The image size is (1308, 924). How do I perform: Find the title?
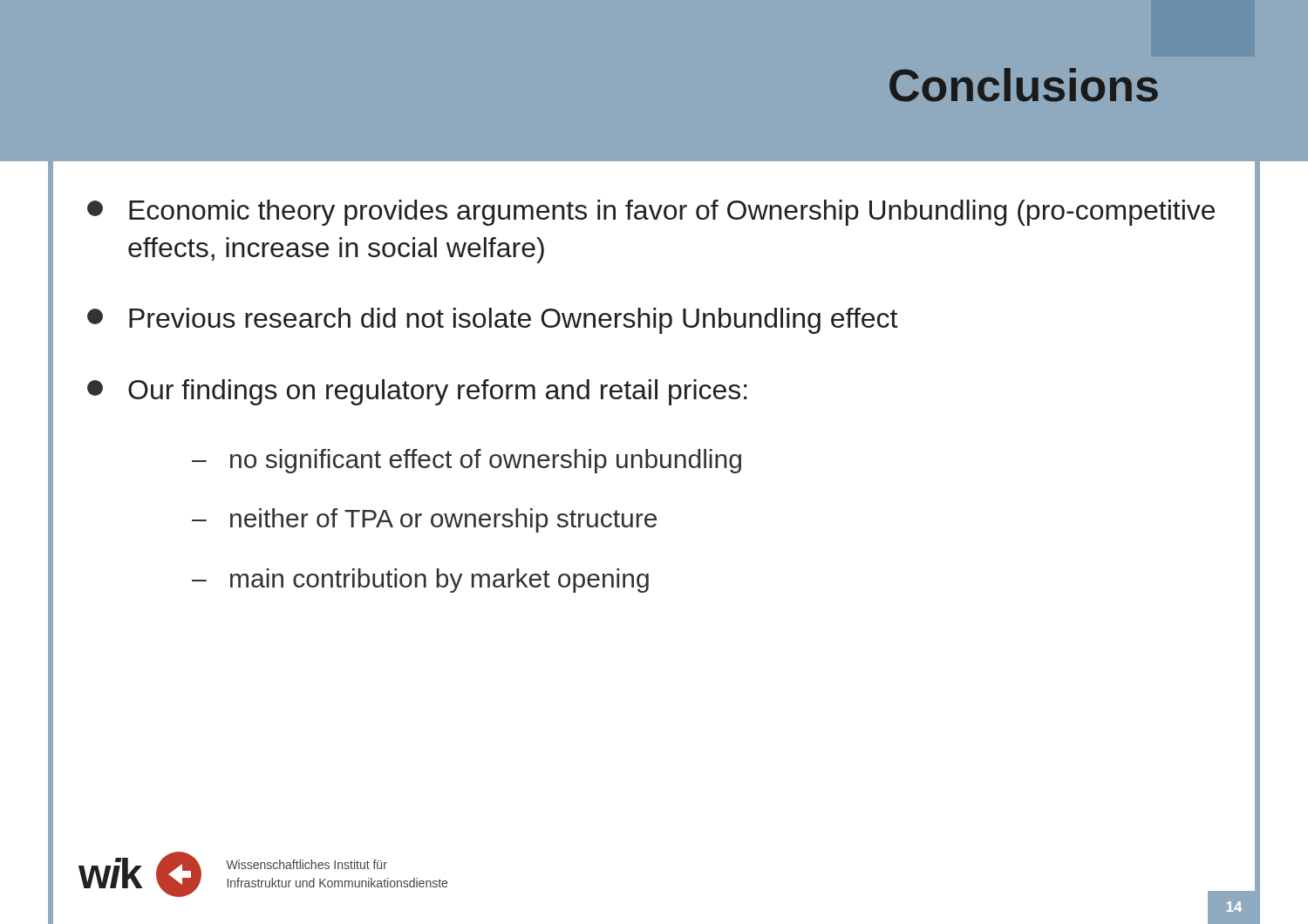[1024, 85]
